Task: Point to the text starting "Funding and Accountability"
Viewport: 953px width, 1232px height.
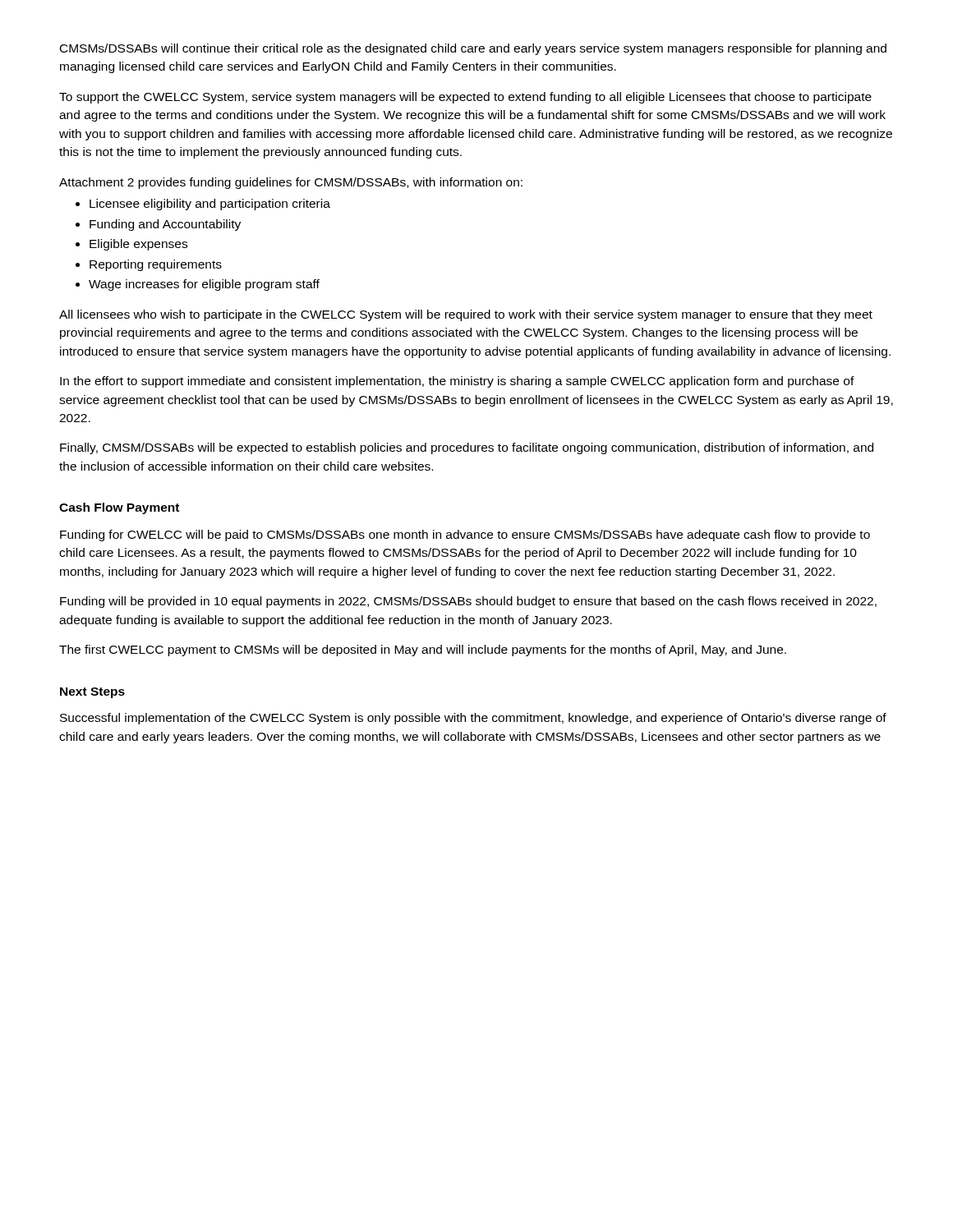Action: click(165, 224)
